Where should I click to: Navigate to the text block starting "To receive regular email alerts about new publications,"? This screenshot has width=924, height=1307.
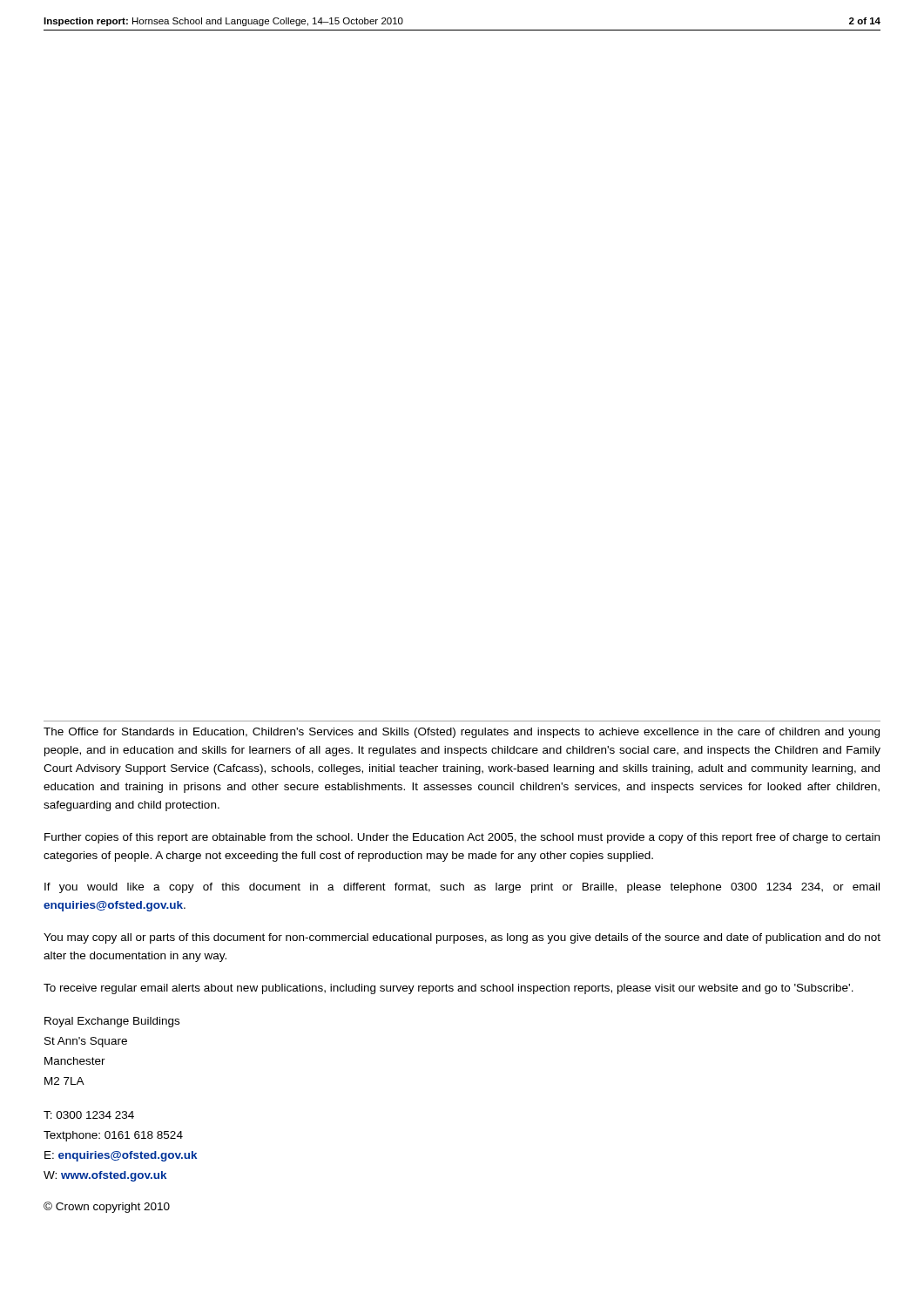click(449, 988)
